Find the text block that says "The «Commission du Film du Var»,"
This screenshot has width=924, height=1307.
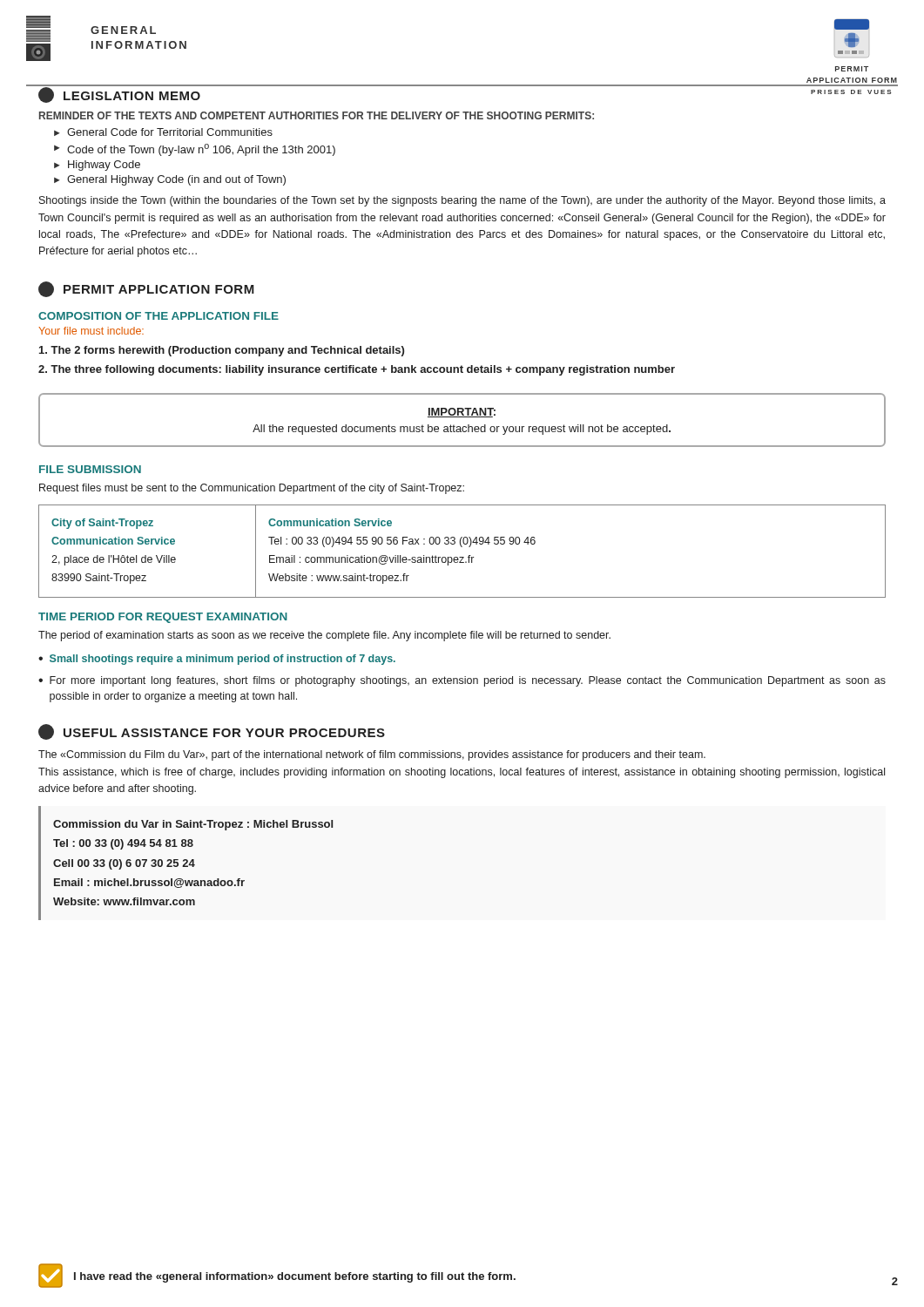(462, 772)
